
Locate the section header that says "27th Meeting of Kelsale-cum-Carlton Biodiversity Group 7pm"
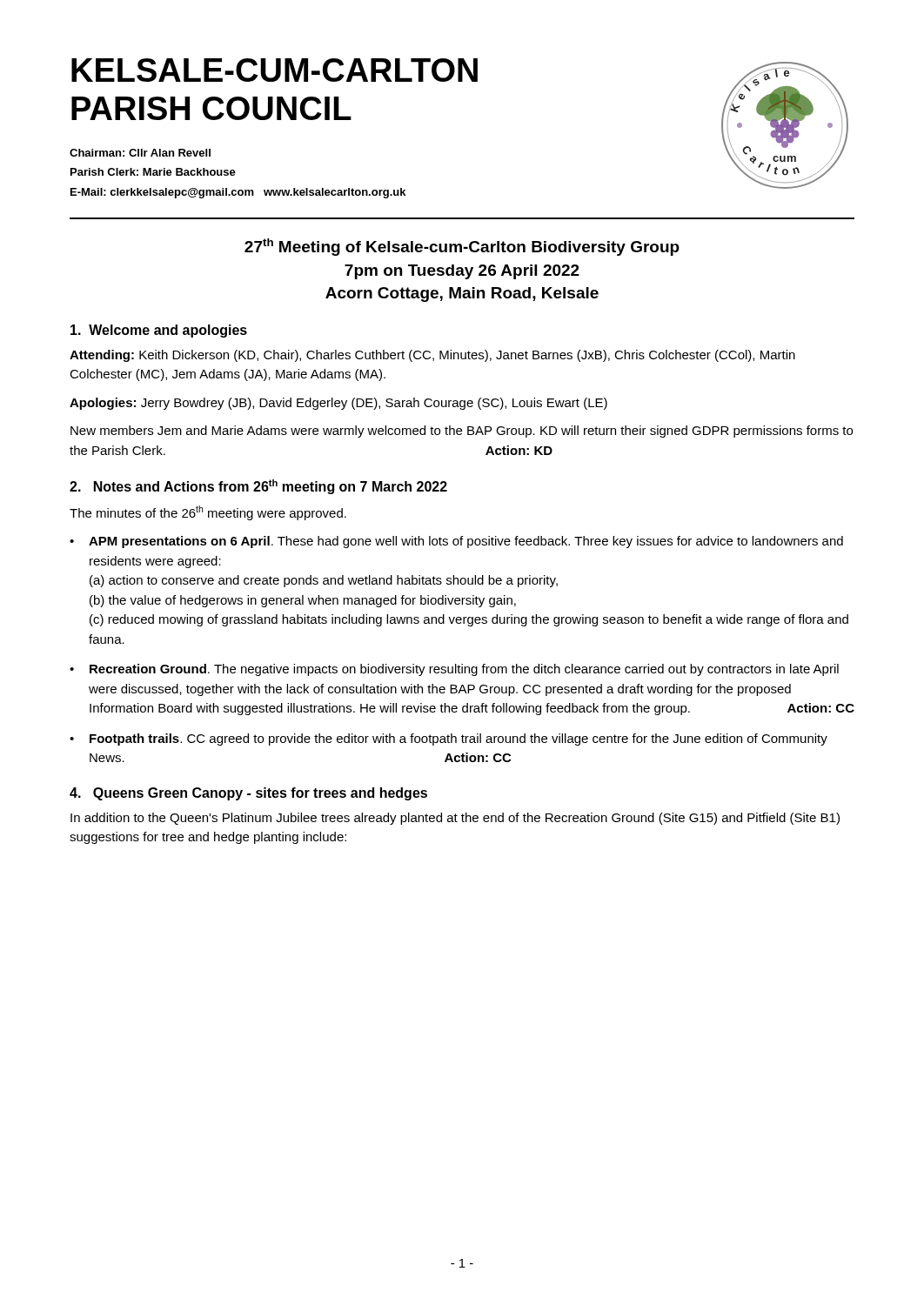point(462,269)
